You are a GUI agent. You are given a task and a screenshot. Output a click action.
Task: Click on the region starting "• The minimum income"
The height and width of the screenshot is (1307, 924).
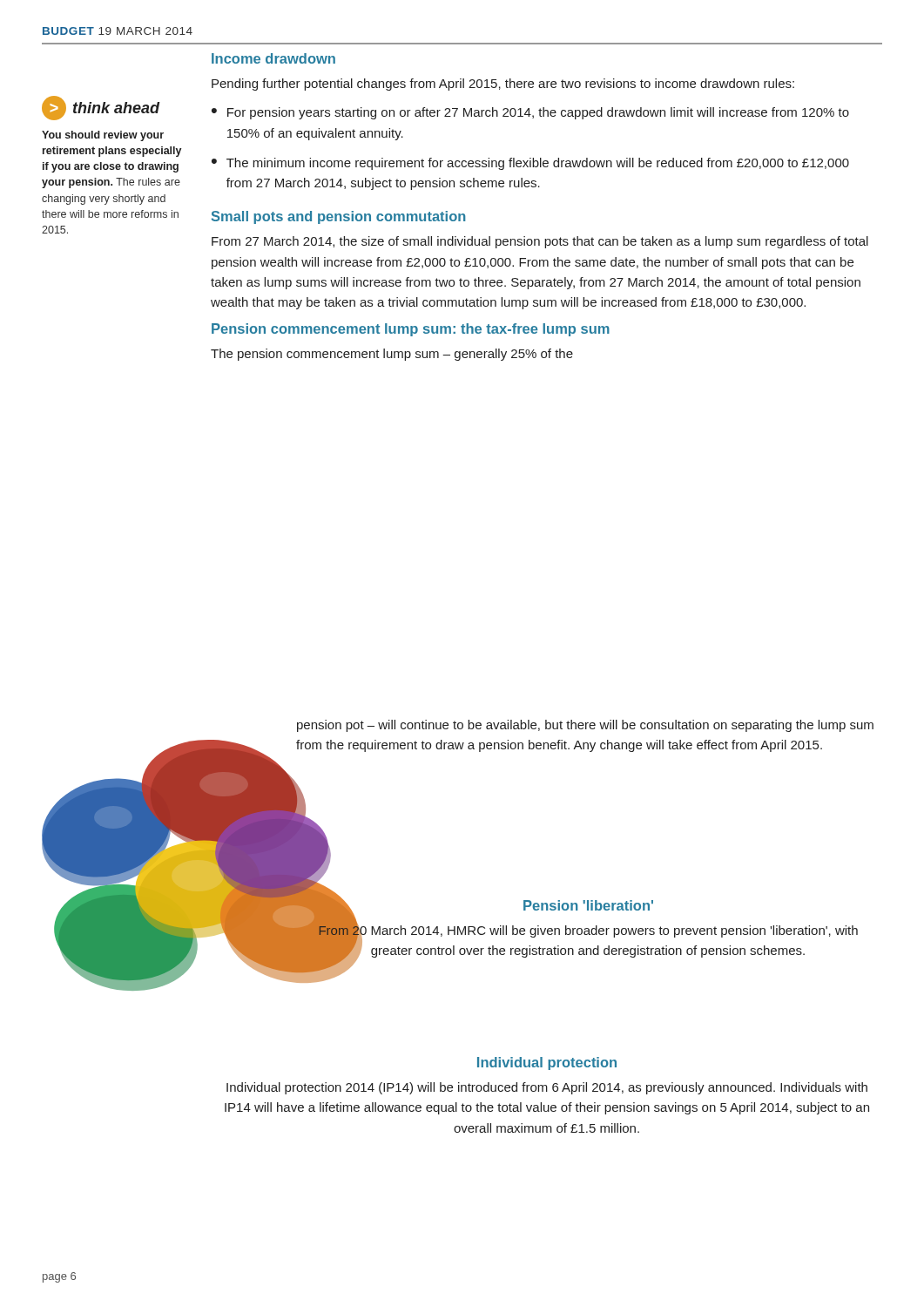point(543,173)
